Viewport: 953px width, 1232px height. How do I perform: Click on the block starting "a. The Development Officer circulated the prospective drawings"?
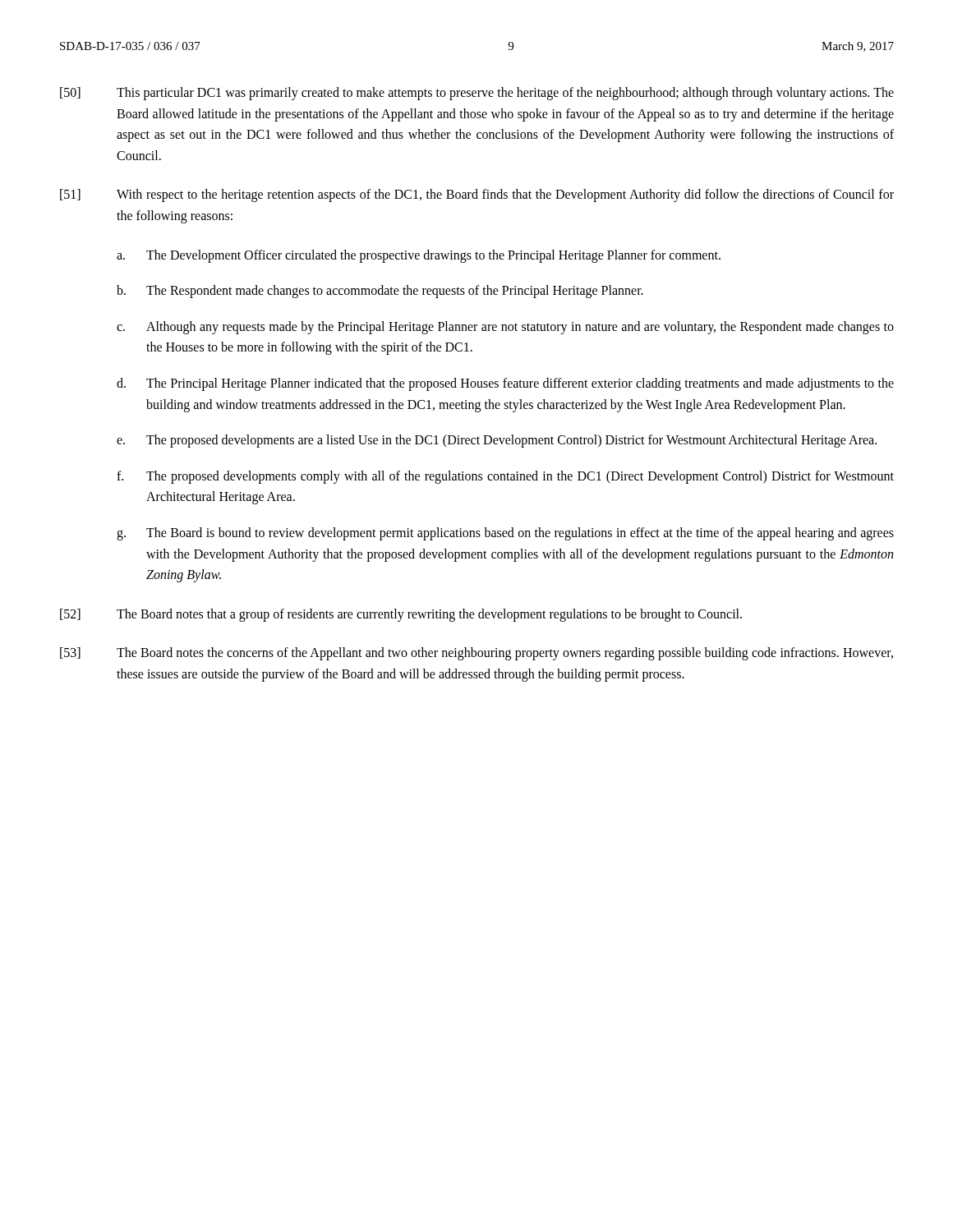[x=505, y=255]
